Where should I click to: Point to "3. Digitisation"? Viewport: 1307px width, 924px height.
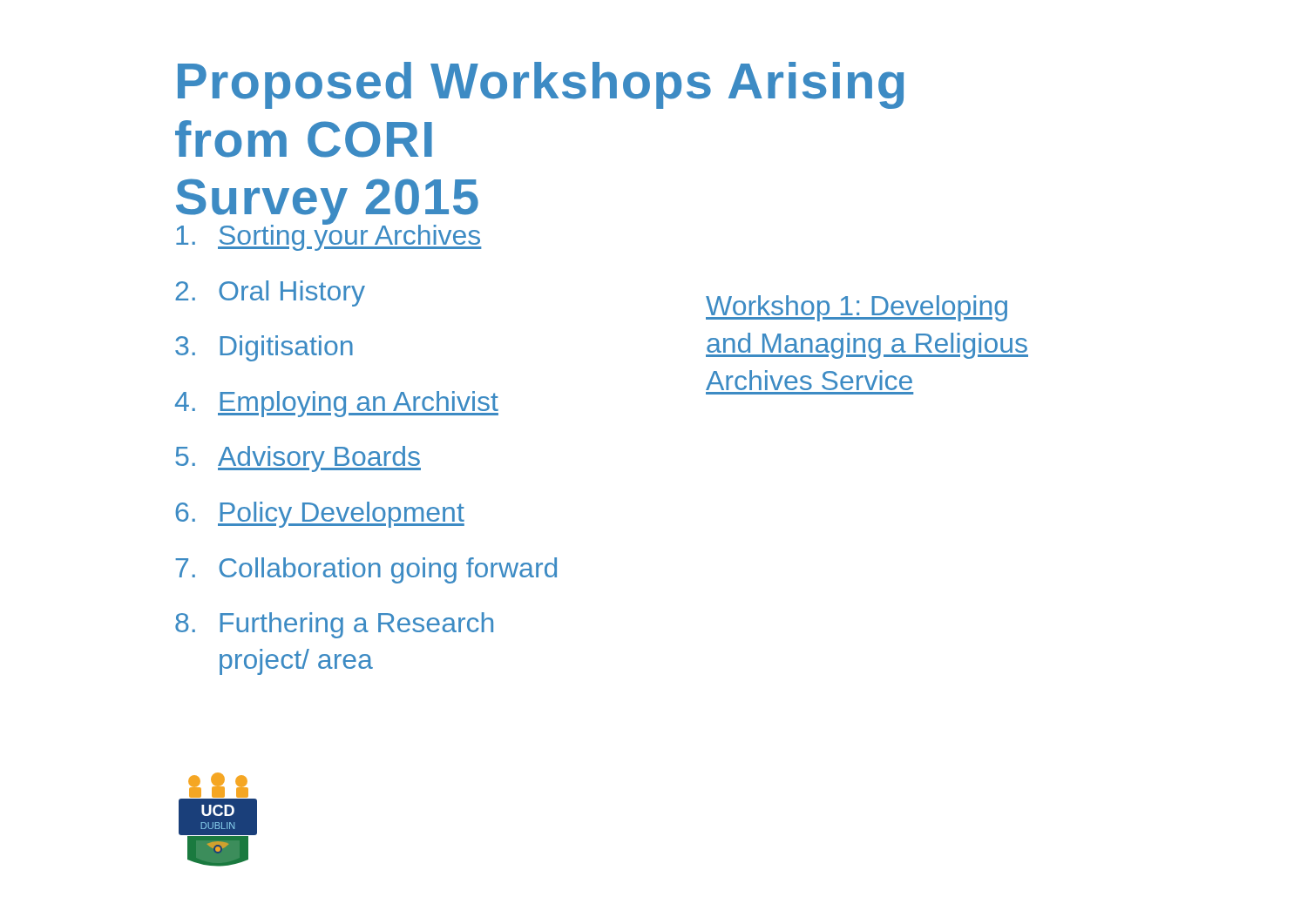[264, 347]
